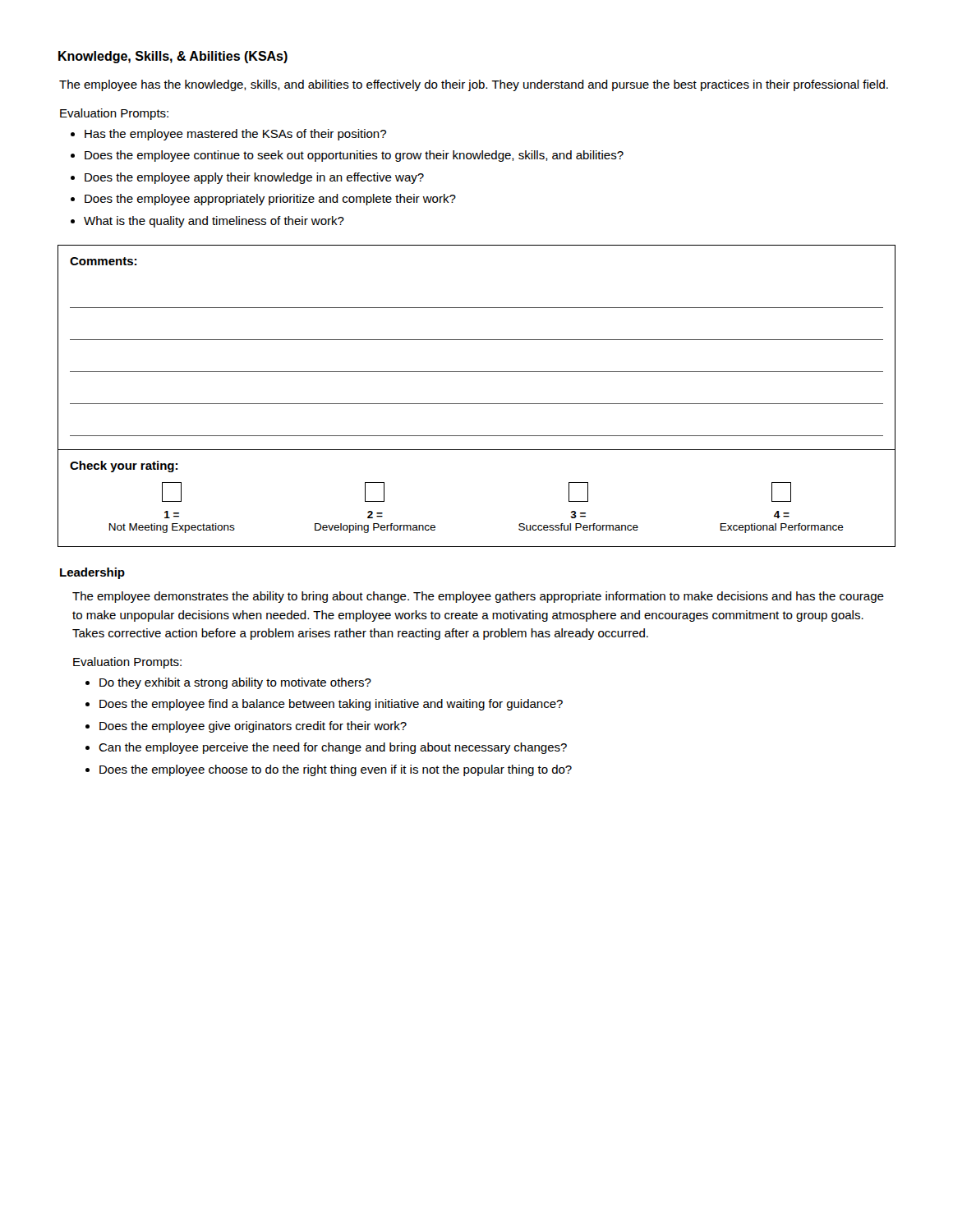The width and height of the screenshot is (953, 1232).
Task: Locate the block of text that opens with "Does the employee find a balance"
Action: pyautogui.click(x=331, y=703)
